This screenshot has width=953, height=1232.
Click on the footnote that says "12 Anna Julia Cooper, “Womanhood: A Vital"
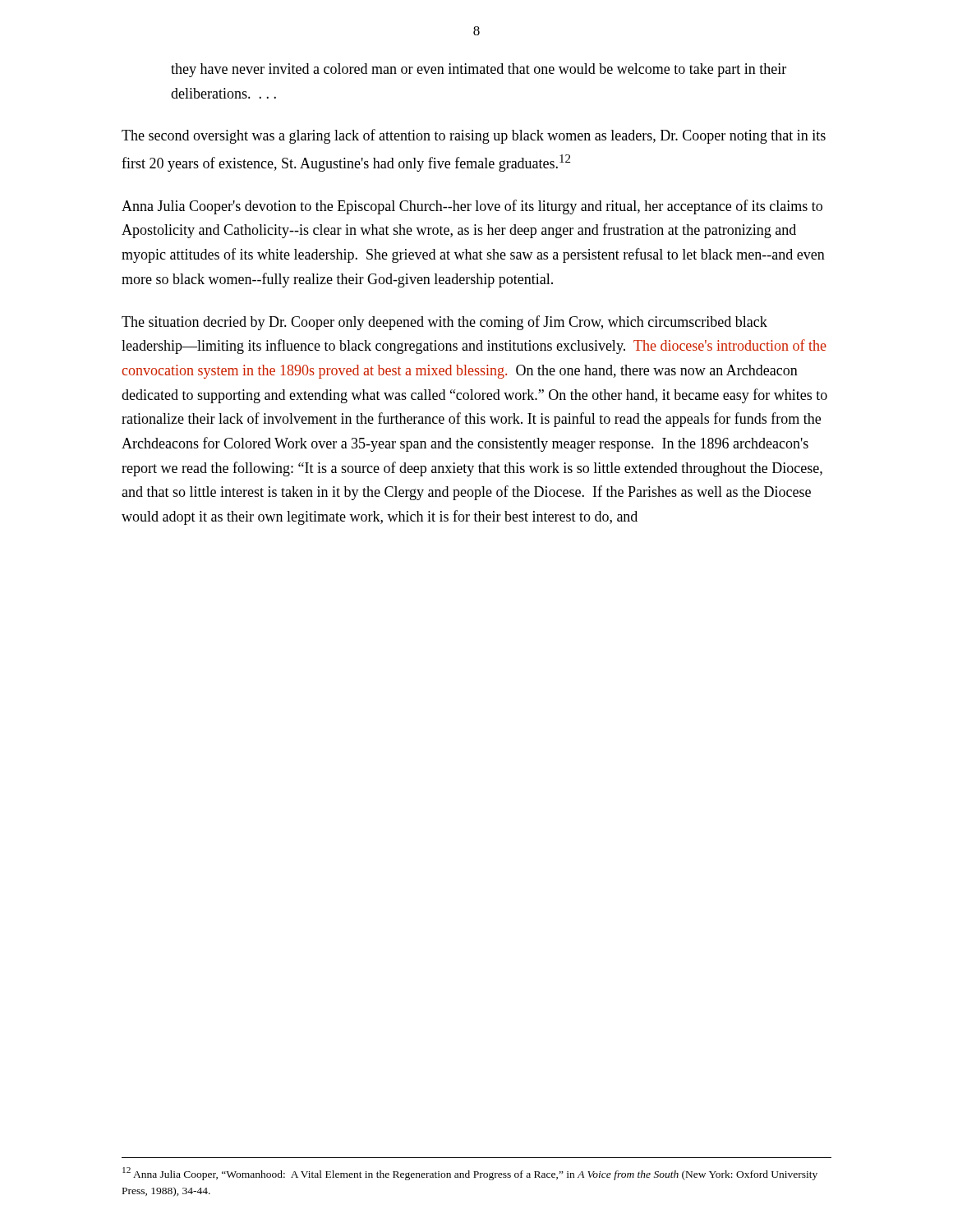(470, 1181)
